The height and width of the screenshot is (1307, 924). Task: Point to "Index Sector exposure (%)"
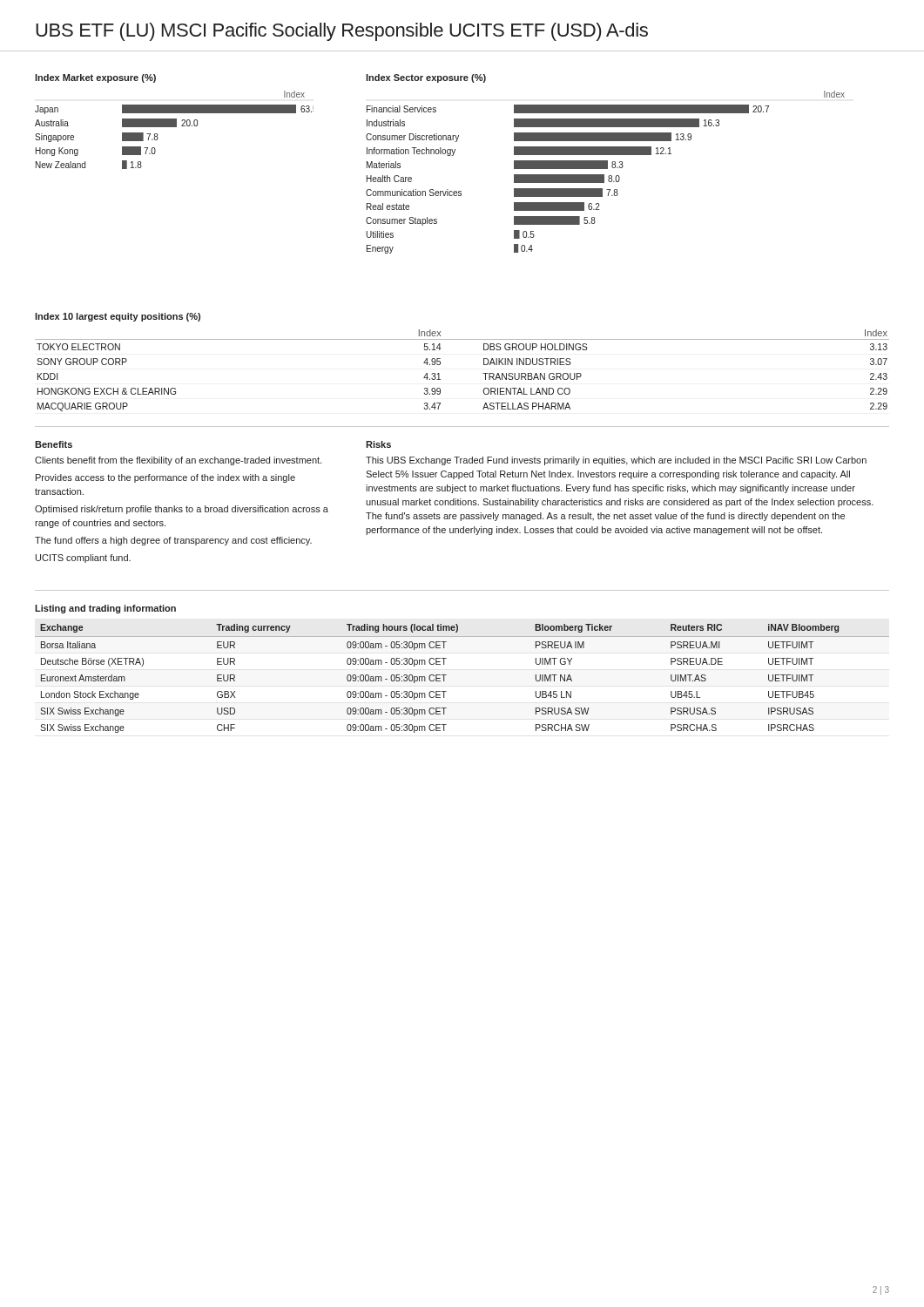(x=426, y=78)
